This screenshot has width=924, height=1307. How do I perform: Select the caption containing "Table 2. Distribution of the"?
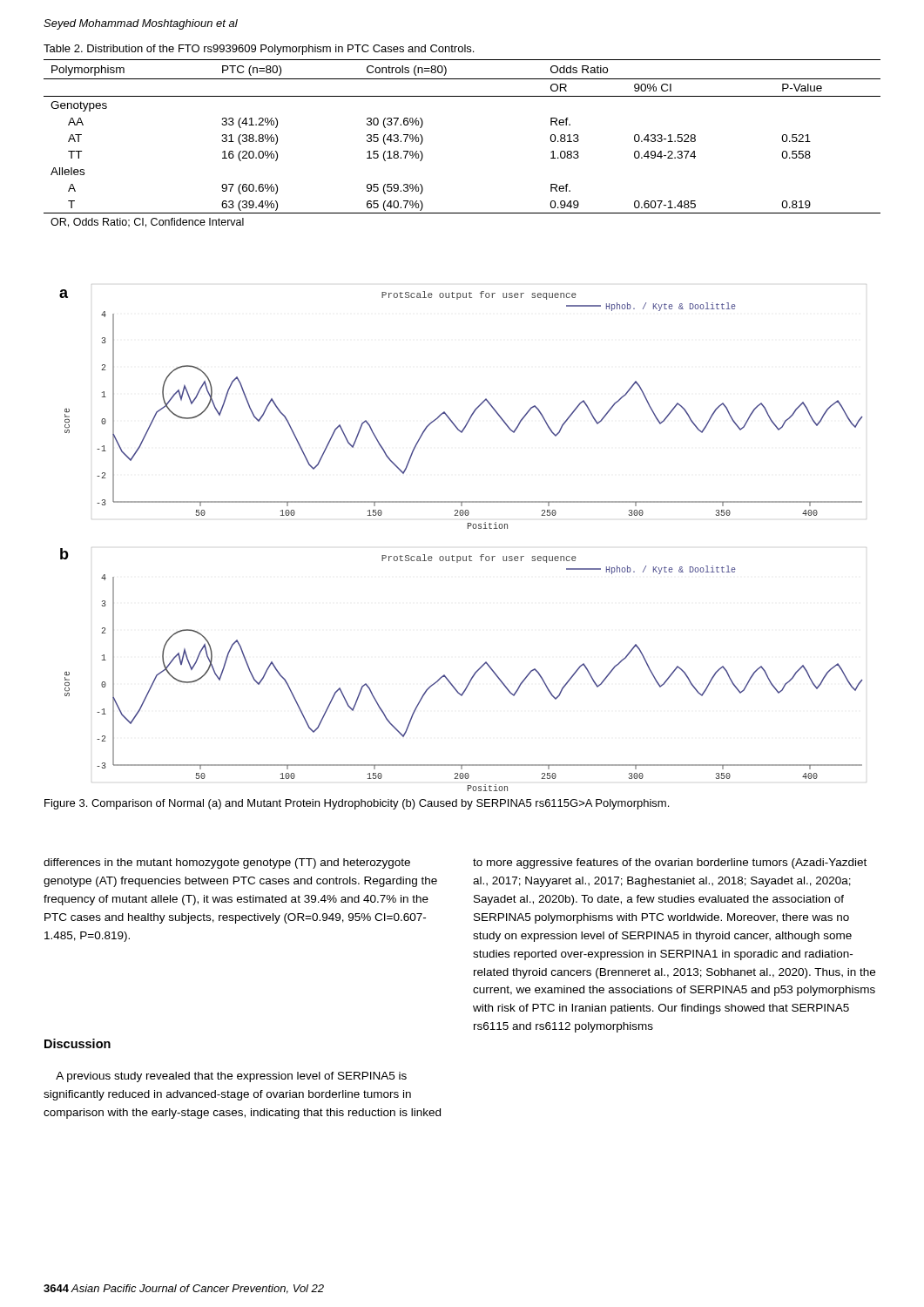click(x=259, y=48)
